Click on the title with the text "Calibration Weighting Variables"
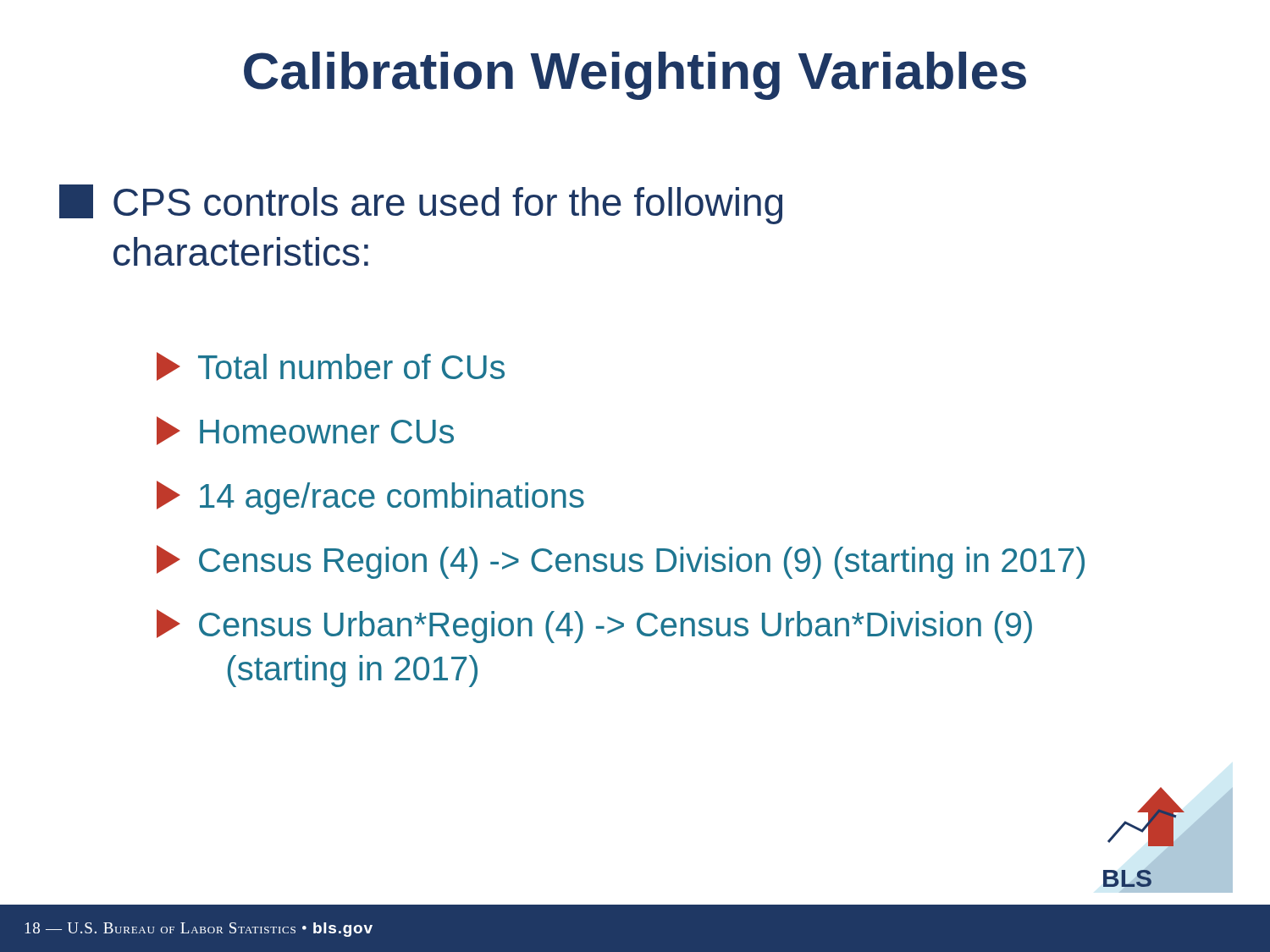1270x952 pixels. (x=635, y=71)
